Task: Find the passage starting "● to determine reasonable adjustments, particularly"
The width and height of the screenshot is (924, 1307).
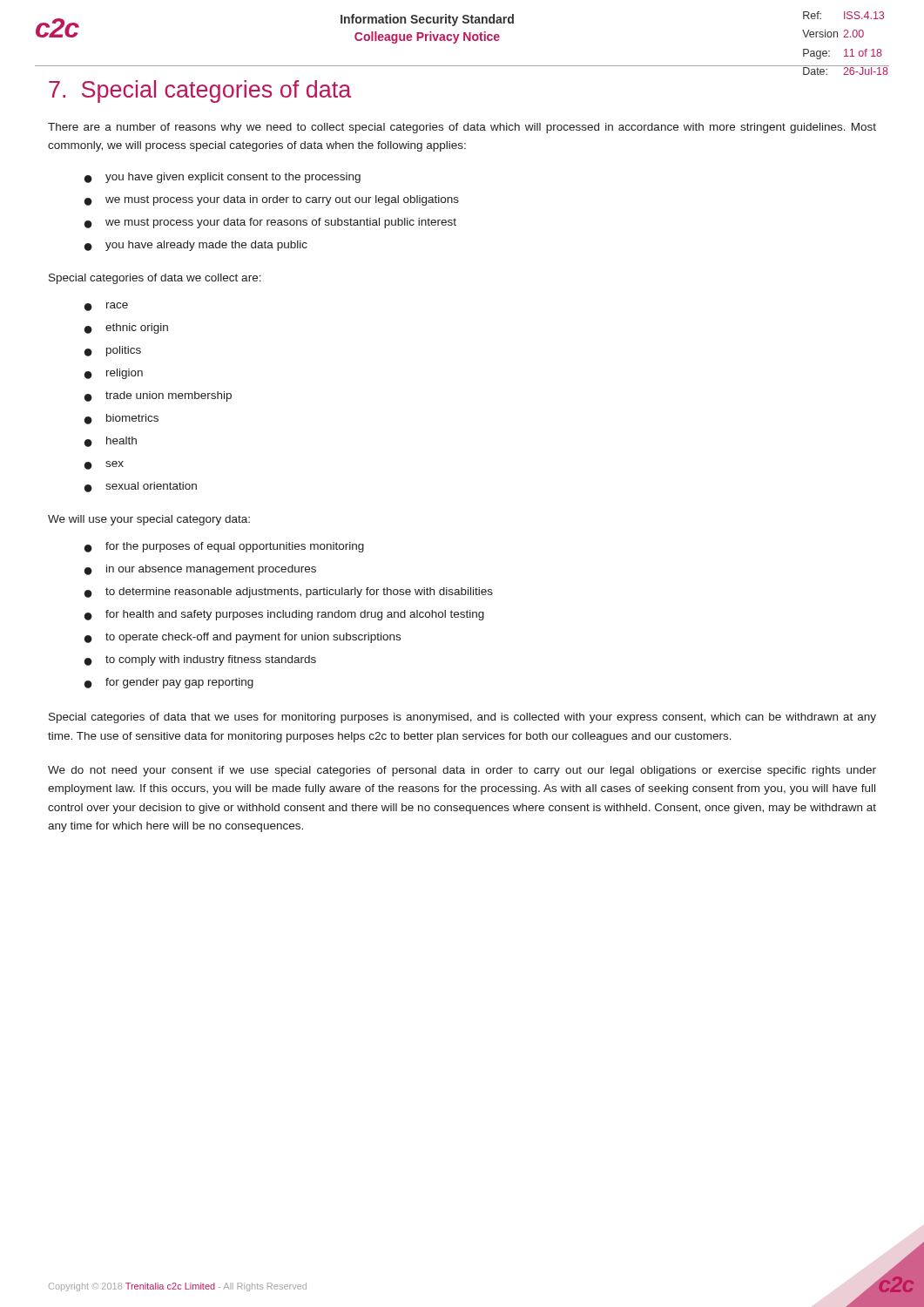Action: point(288,593)
